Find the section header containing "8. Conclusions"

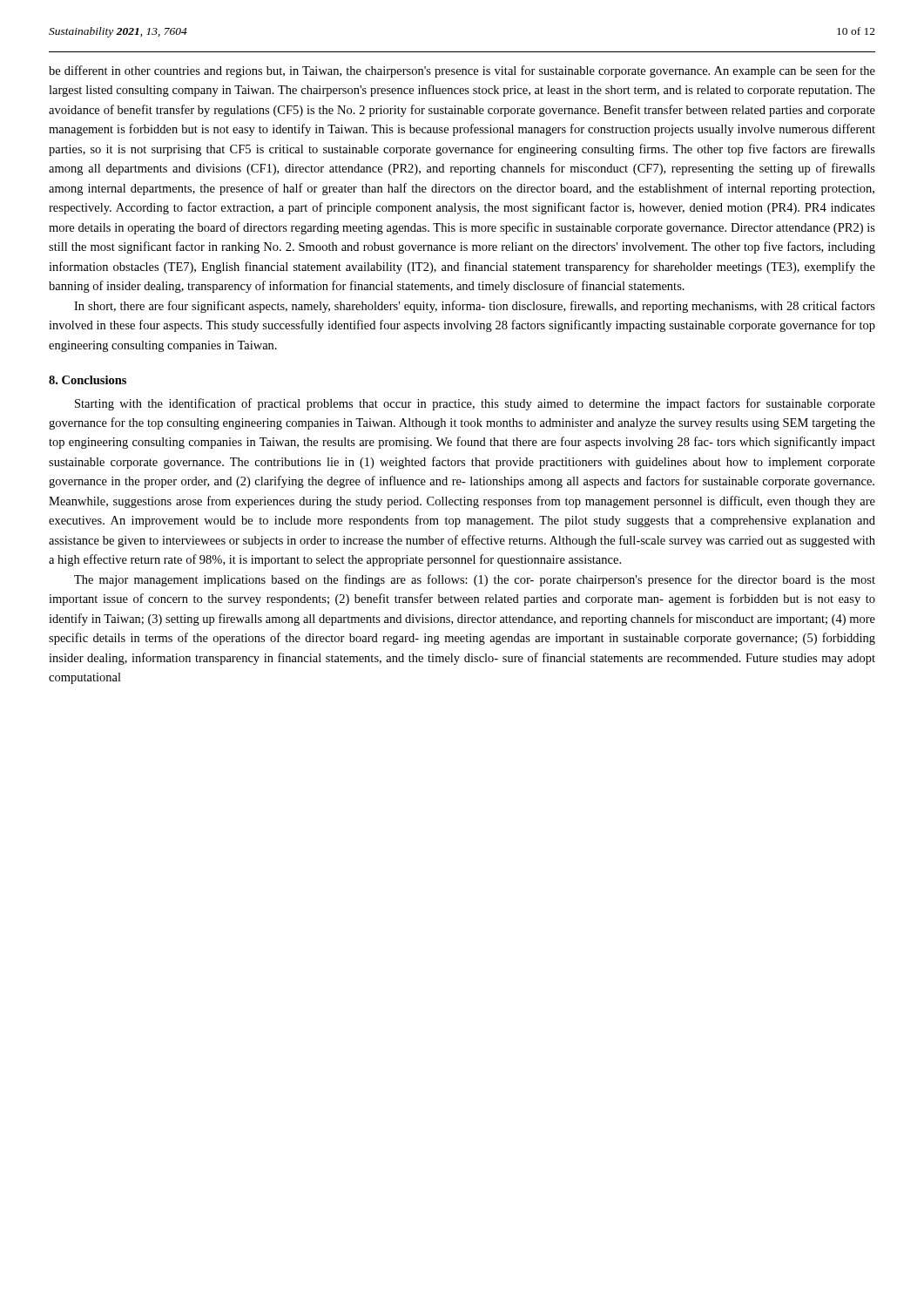tap(88, 380)
